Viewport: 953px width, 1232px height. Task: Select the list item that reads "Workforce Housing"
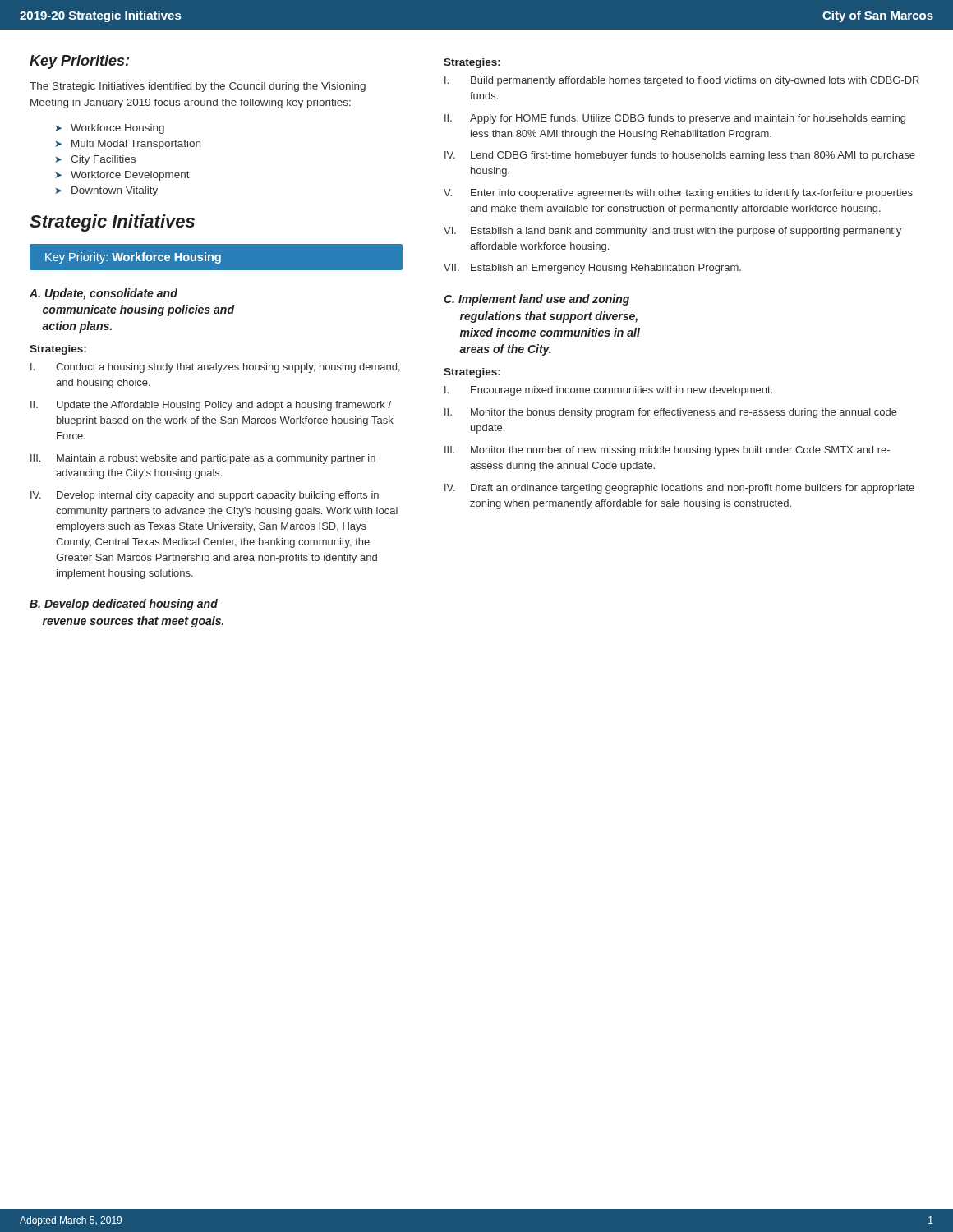(x=118, y=127)
